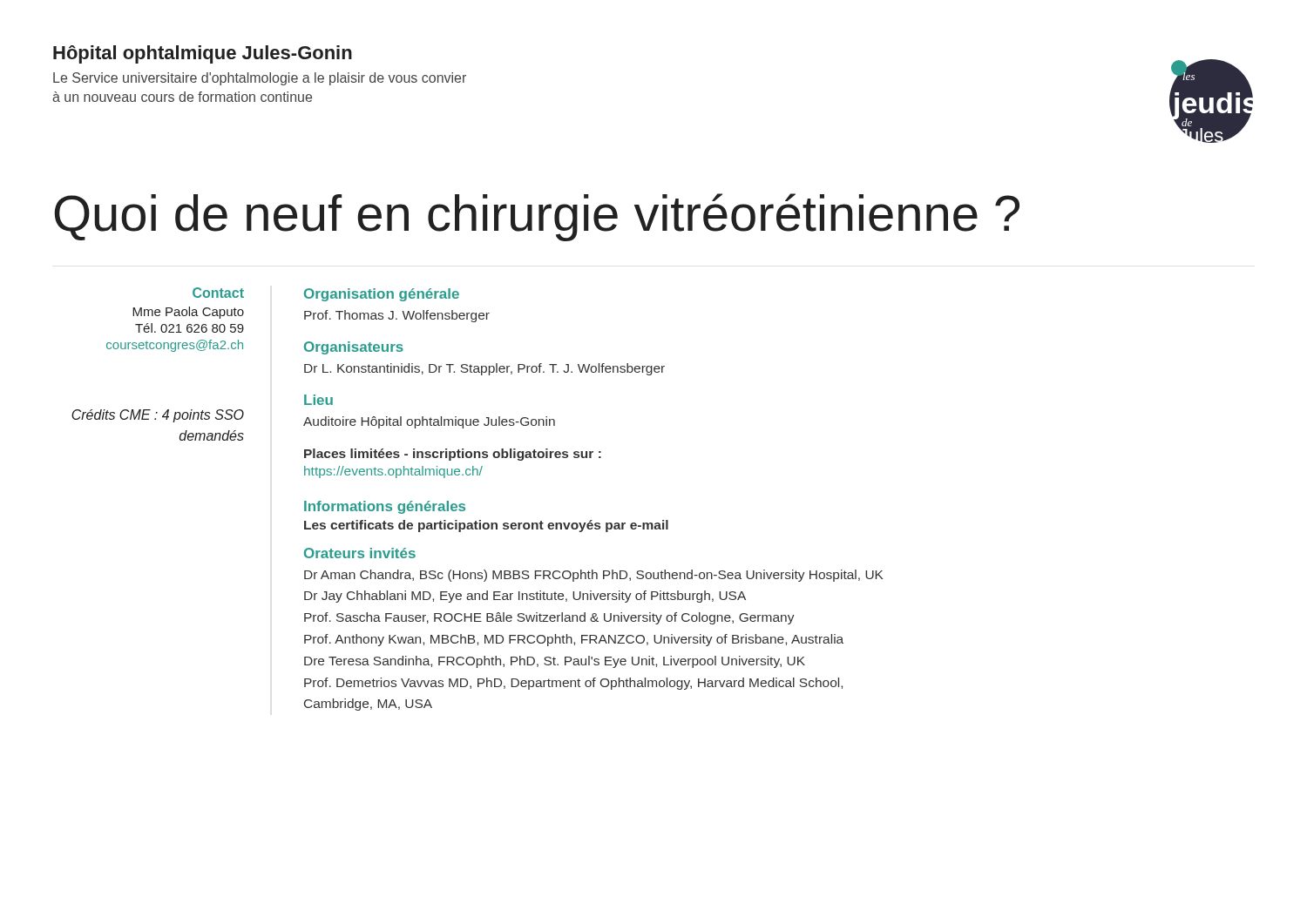Viewport: 1307px width, 924px height.
Task: Find the block on this page that starts "Orateurs invités Dr Aman Chandra,"
Action: (779, 630)
